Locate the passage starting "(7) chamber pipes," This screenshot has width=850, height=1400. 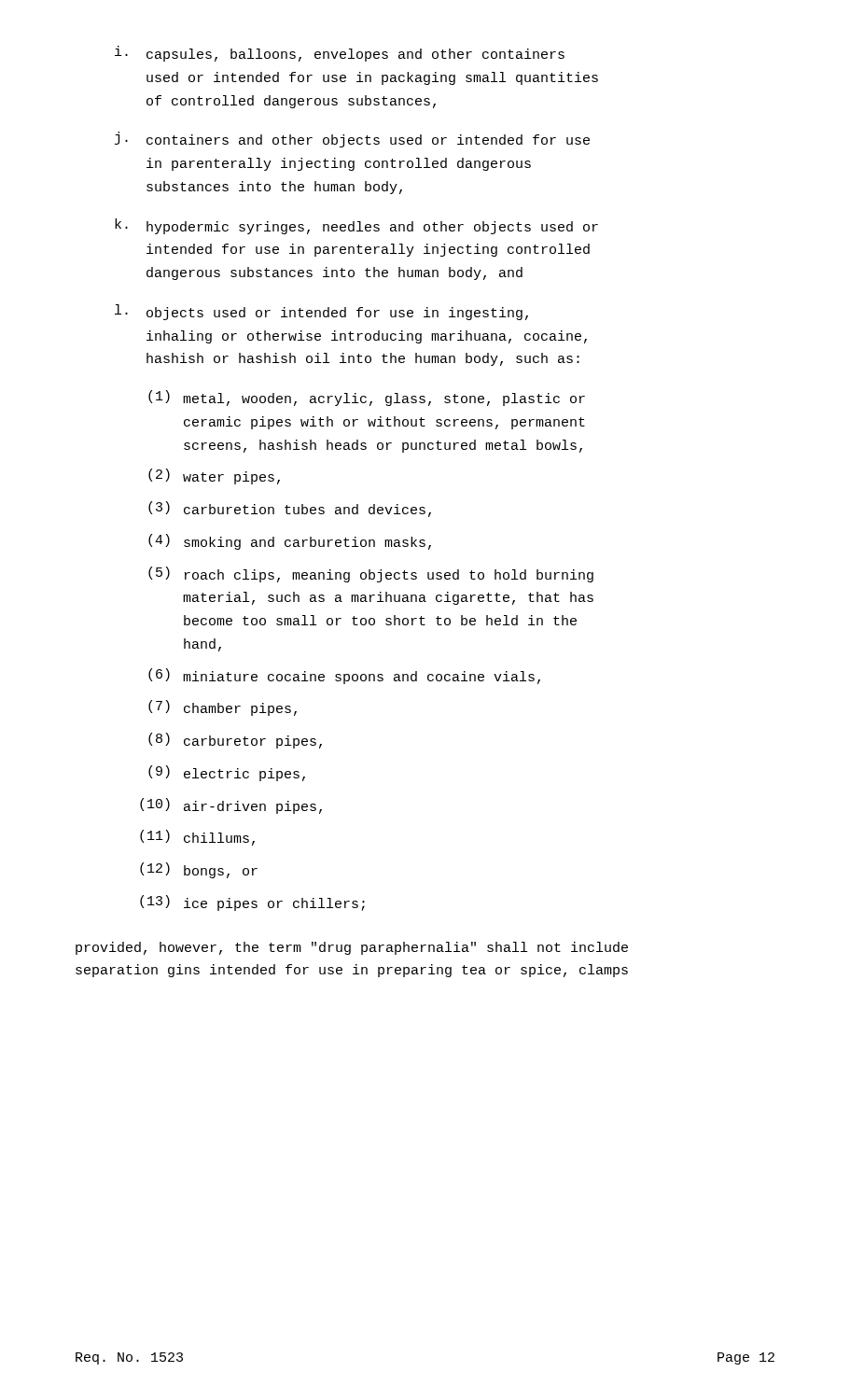(x=223, y=708)
